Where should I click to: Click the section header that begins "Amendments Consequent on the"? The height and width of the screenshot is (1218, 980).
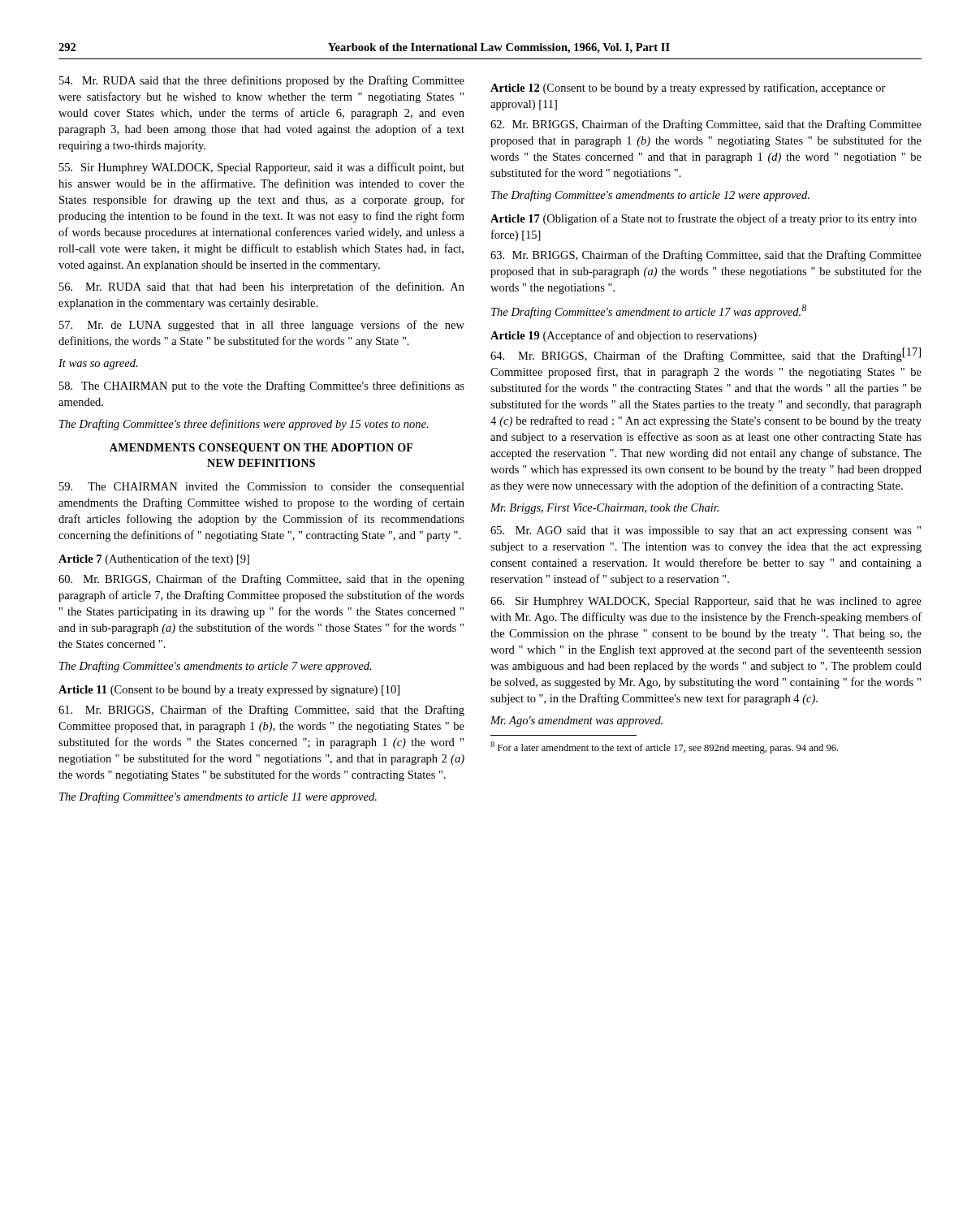pos(261,456)
